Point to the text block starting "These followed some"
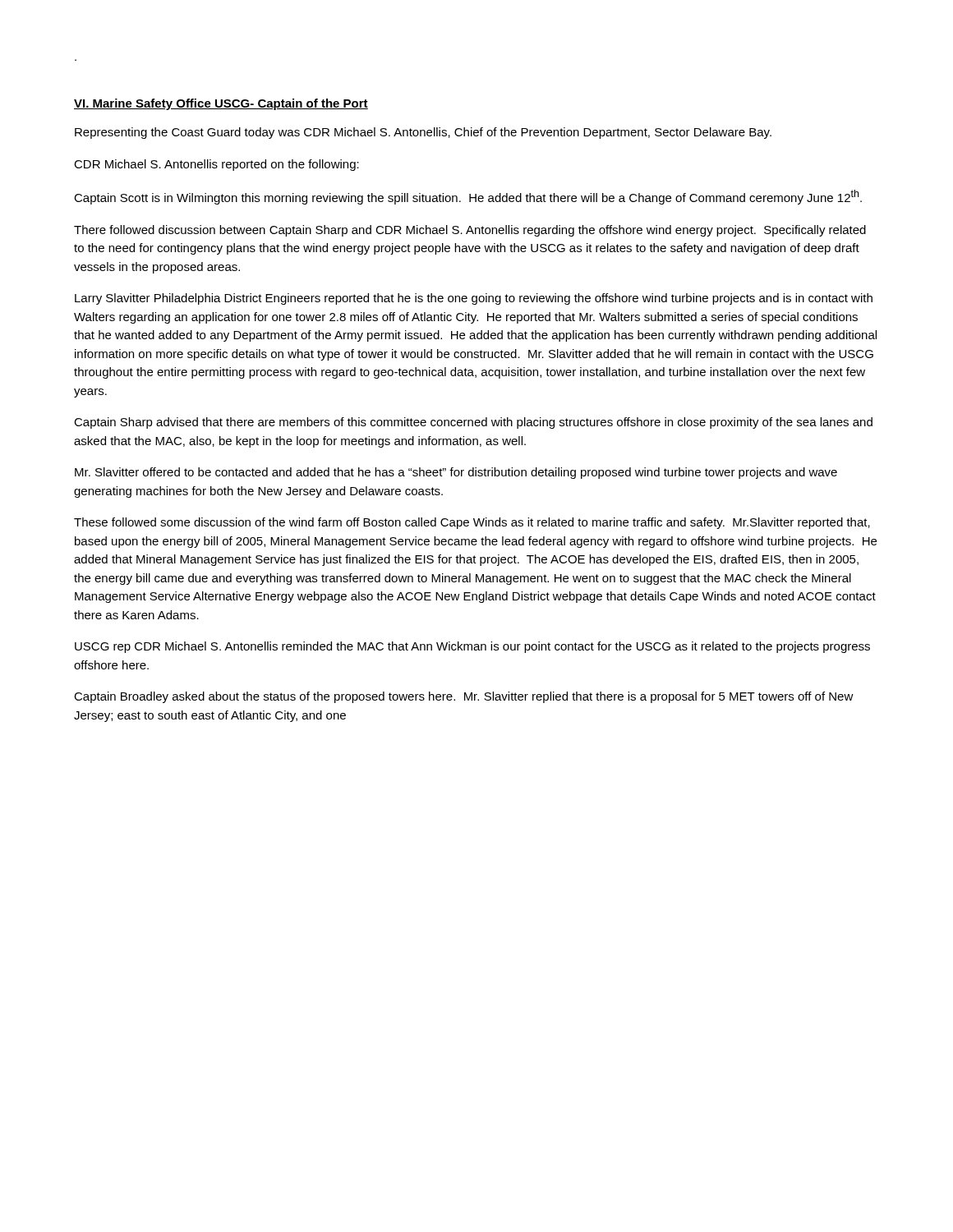 tap(476, 568)
